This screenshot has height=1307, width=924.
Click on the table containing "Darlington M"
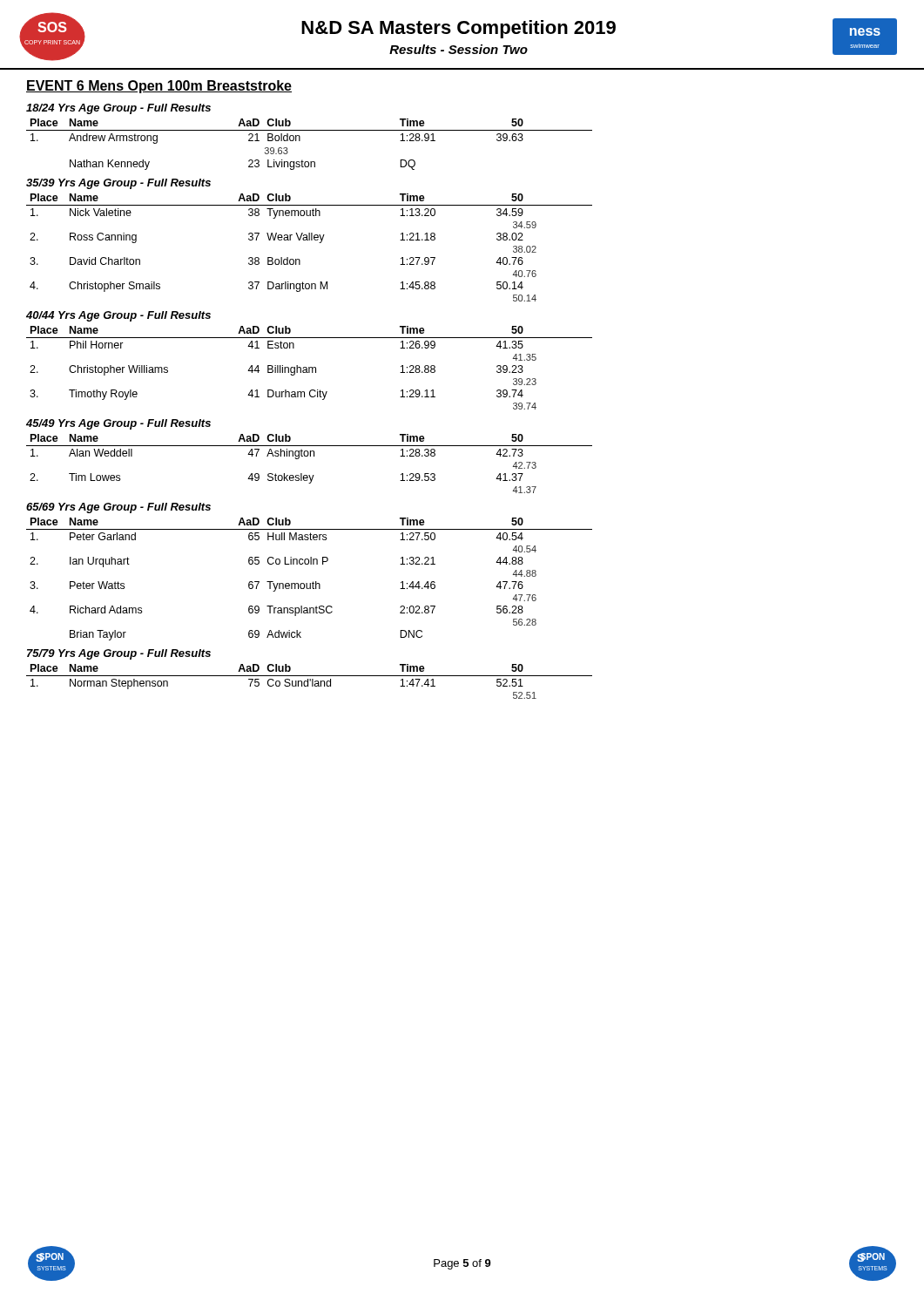click(462, 247)
